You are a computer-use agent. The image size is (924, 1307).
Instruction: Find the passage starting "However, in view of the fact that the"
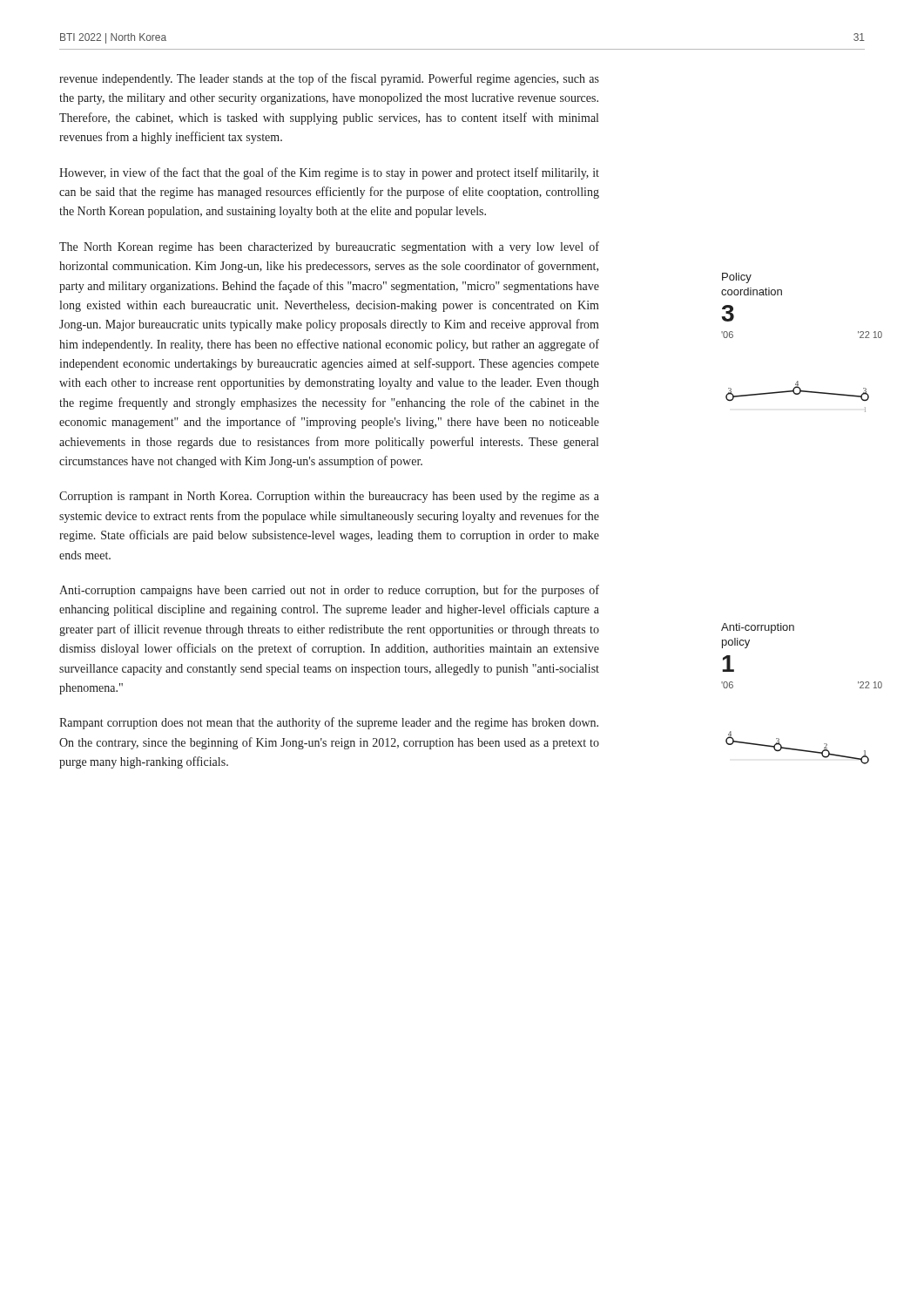329,193
